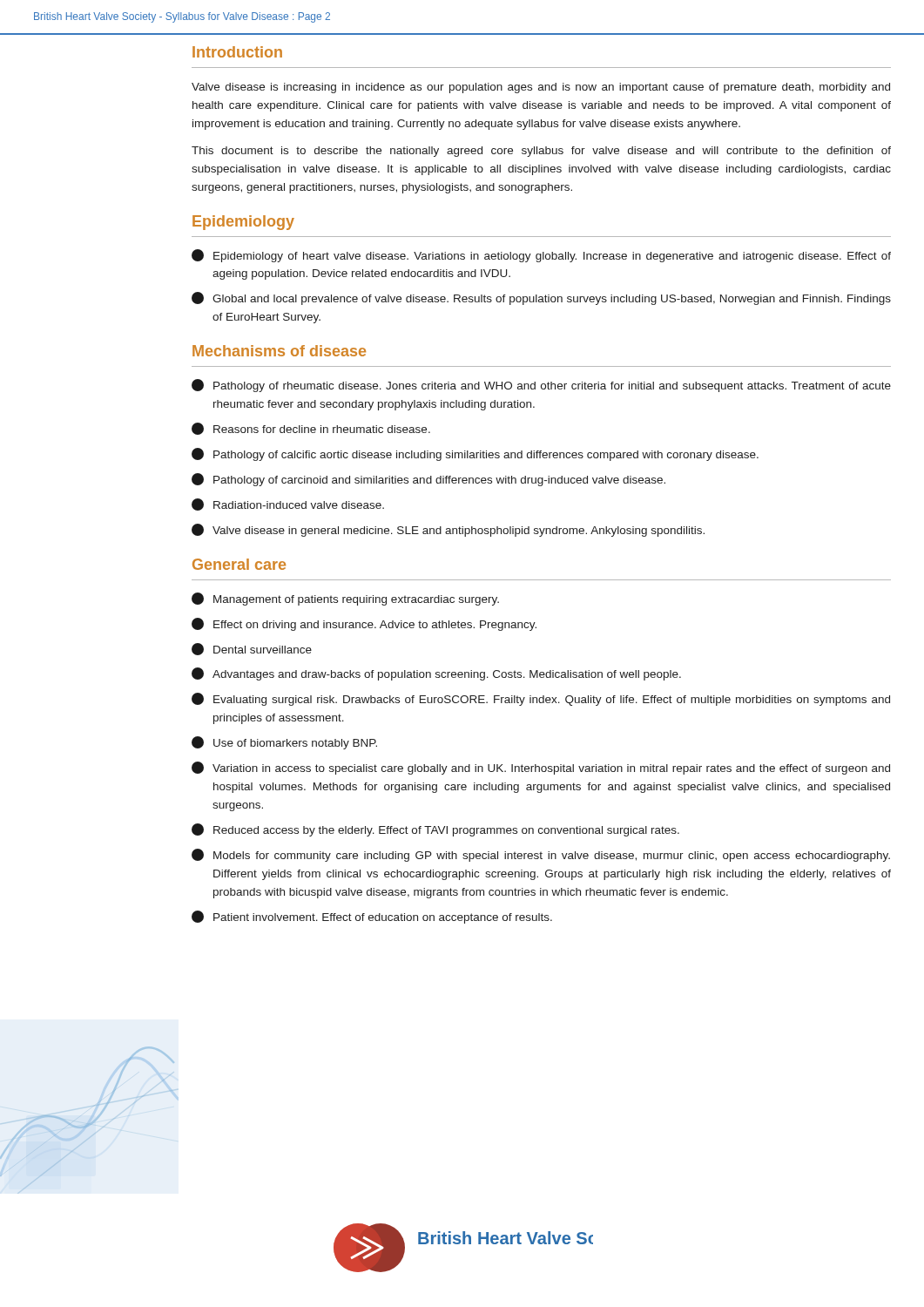Click on the text block starting "Use of biomarkers notably"
Screen dimensions: 1307x924
pos(284,743)
